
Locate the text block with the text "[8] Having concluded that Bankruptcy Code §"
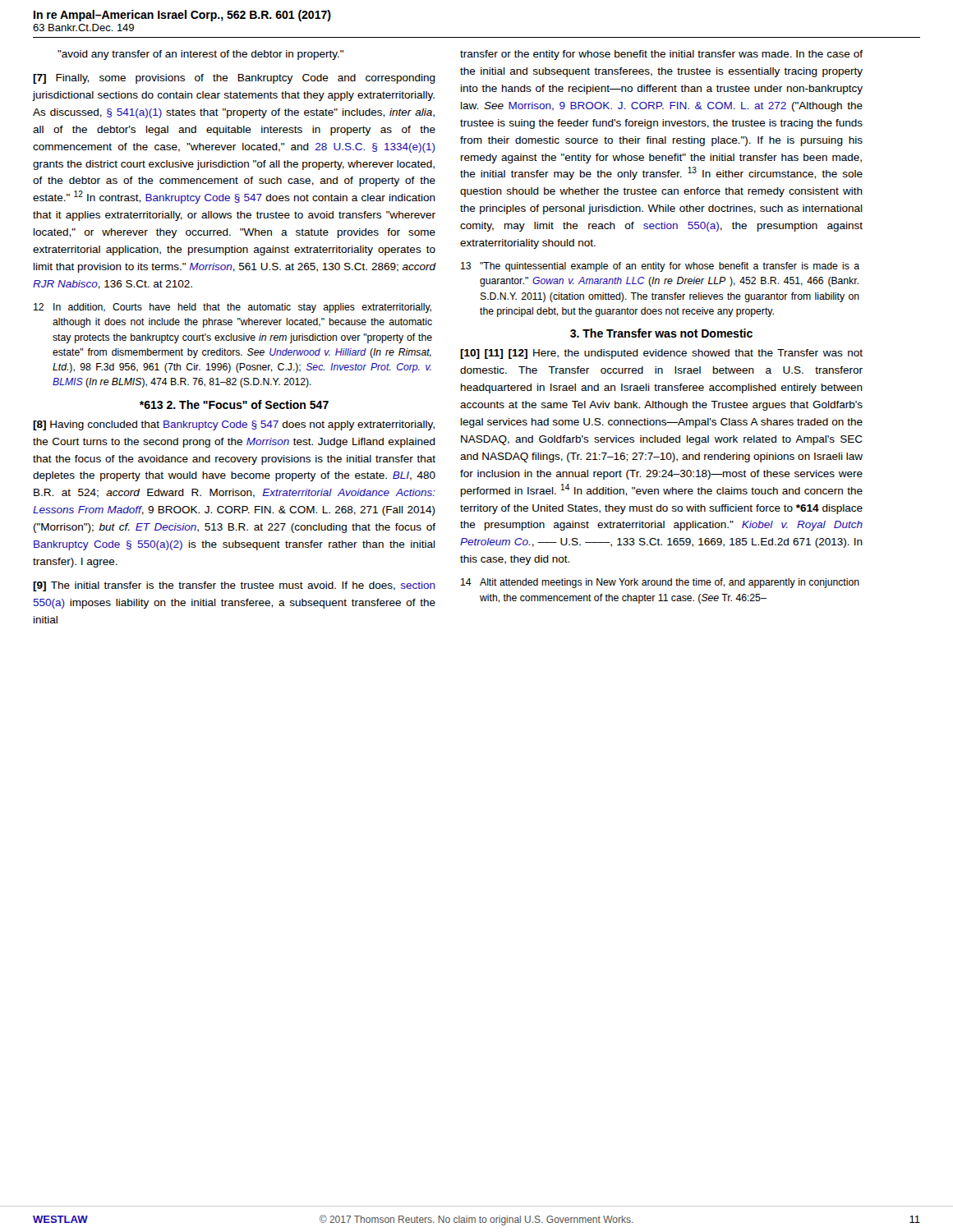pyautogui.click(x=234, y=493)
